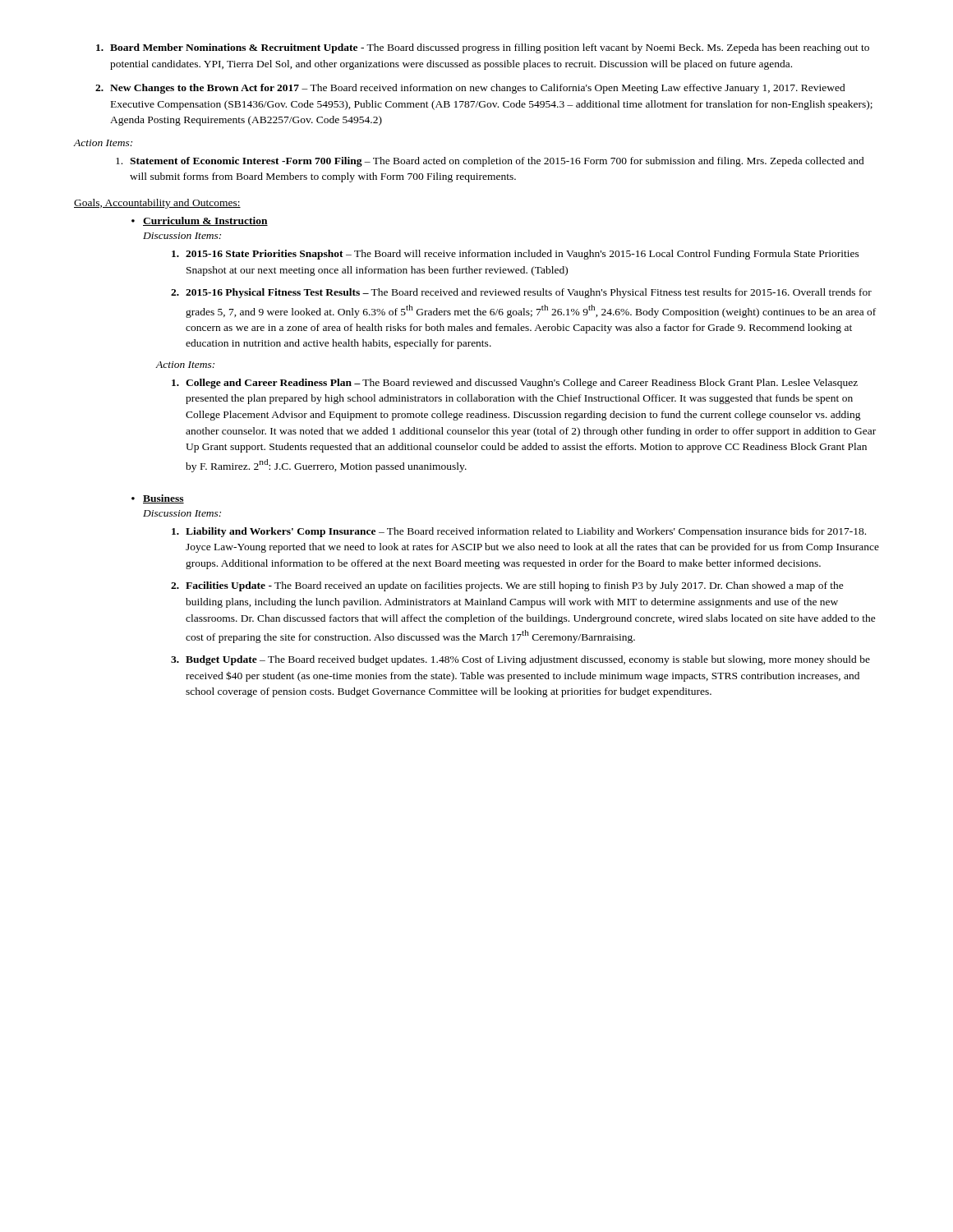This screenshot has width=953, height=1232.
Task: Point to the block beginning "2. 2015-16 Physical Fitness Test Results – The"
Action: click(x=518, y=318)
